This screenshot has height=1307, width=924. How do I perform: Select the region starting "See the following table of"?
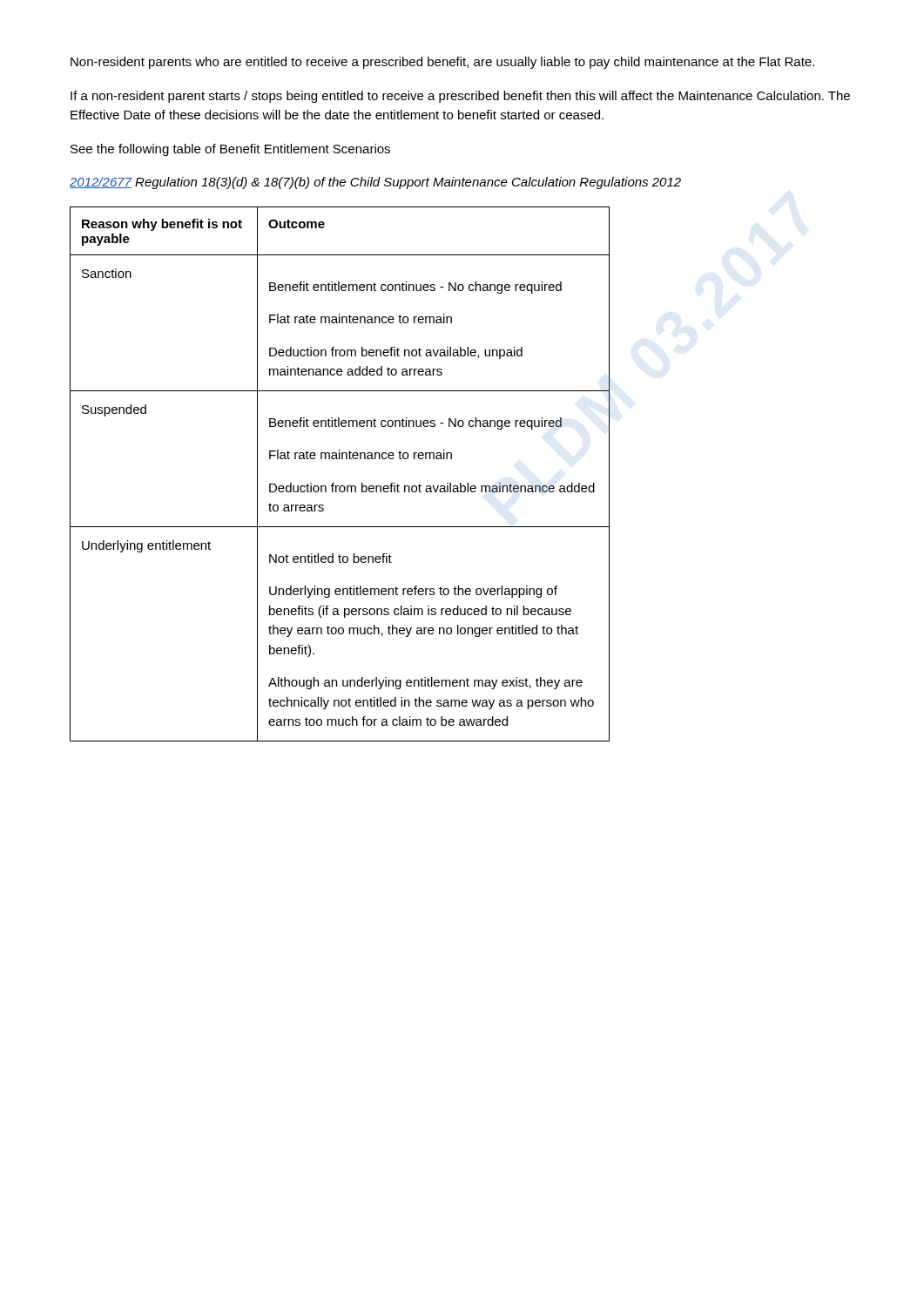coord(230,148)
